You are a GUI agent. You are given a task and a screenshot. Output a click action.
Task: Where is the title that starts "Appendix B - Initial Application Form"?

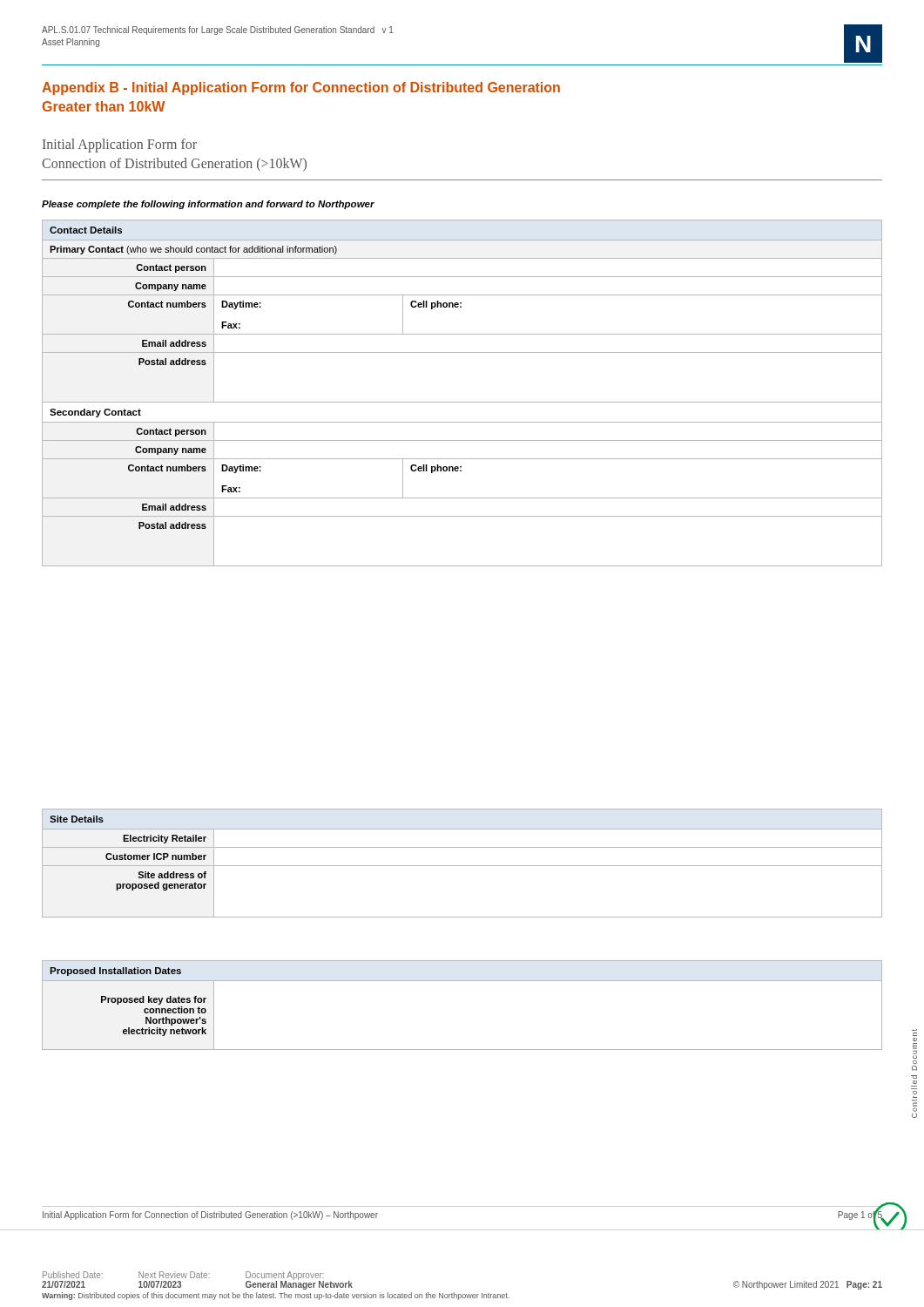point(462,98)
